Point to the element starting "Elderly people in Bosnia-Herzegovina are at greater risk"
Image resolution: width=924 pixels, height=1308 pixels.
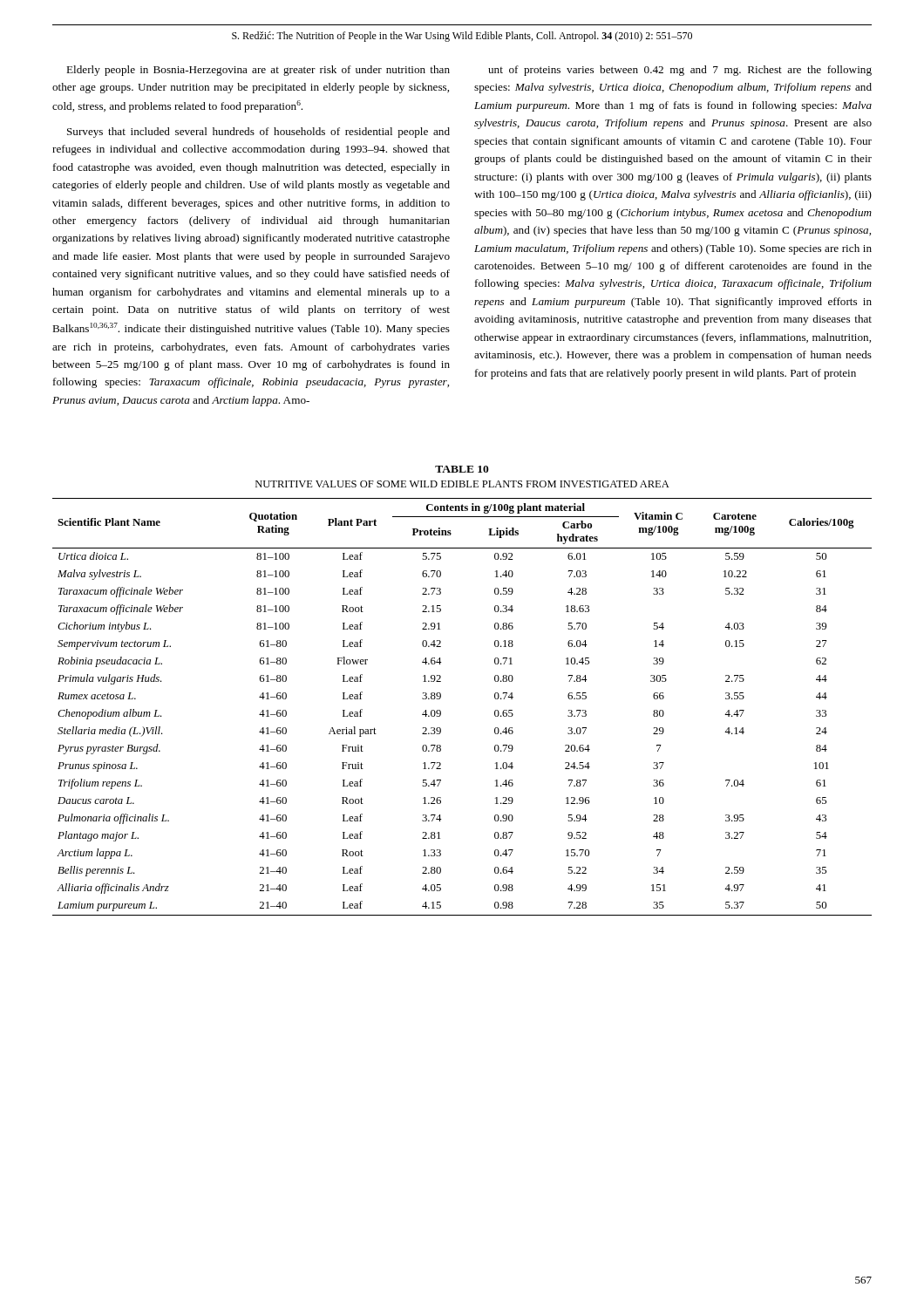coord(251,235)
